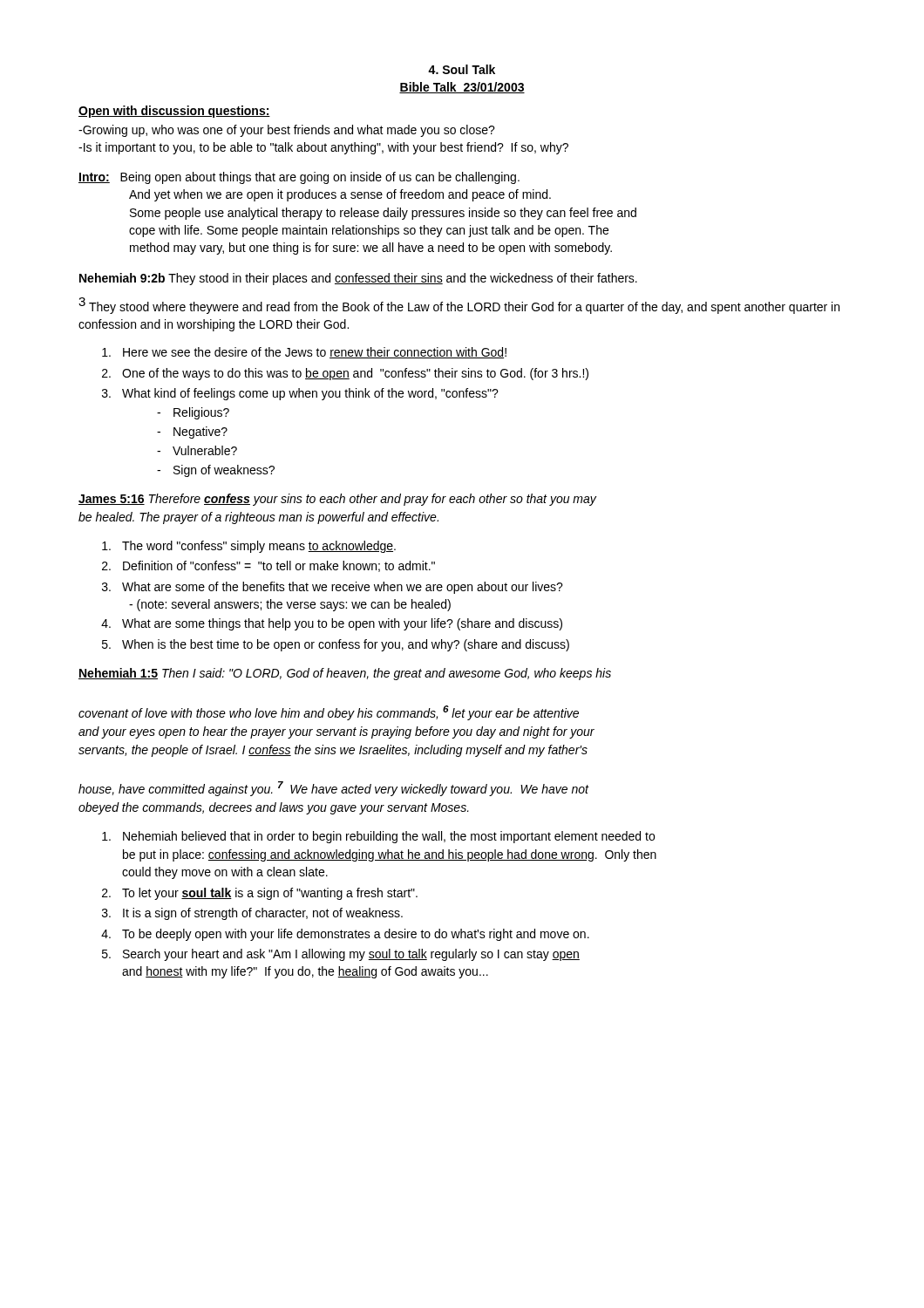Screen dimensions: 1308x924
Task: Select the text block that says "Growing up, who was"
Action: coord(324,138)
